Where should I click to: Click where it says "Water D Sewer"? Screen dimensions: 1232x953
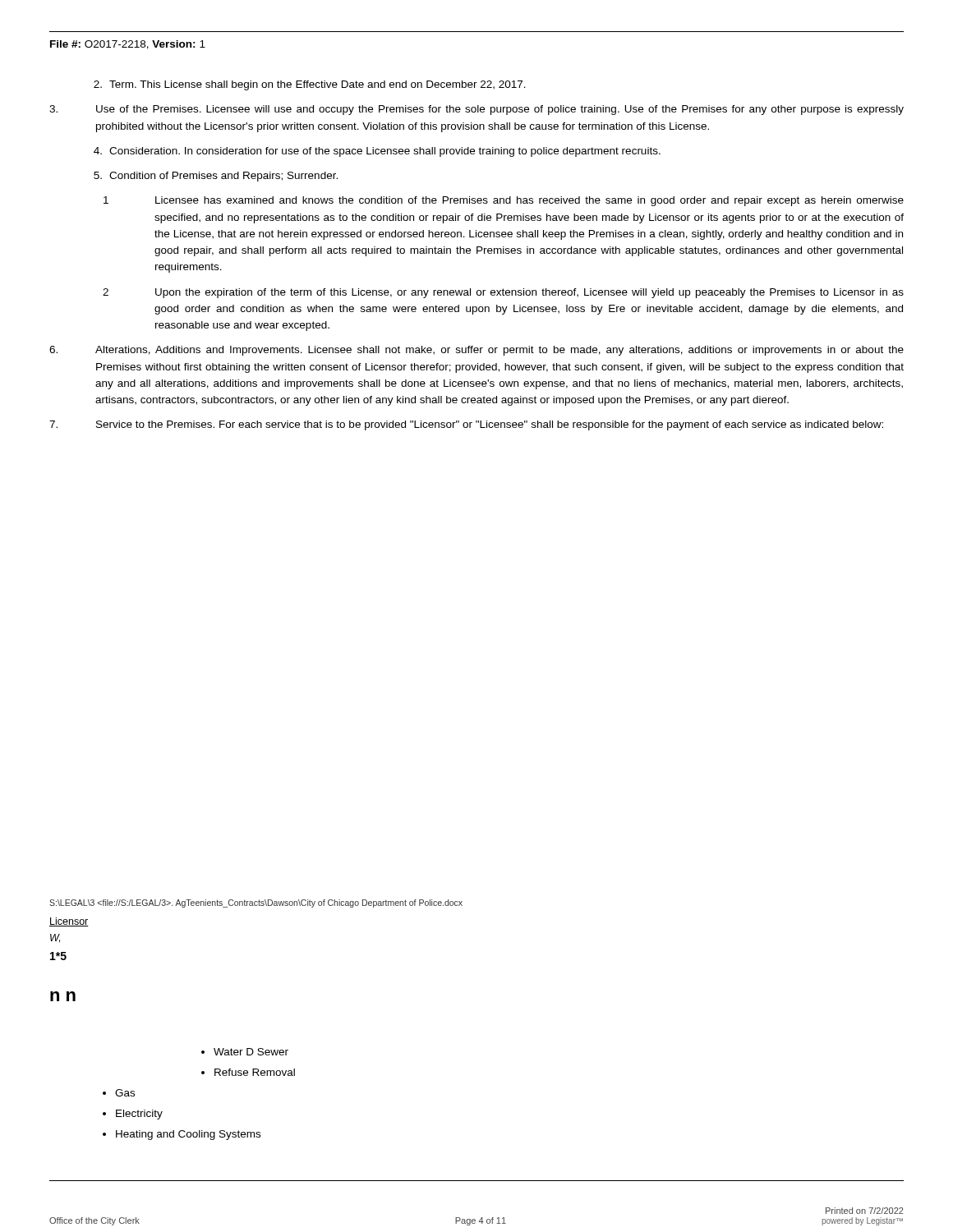tap(251, 1052)
